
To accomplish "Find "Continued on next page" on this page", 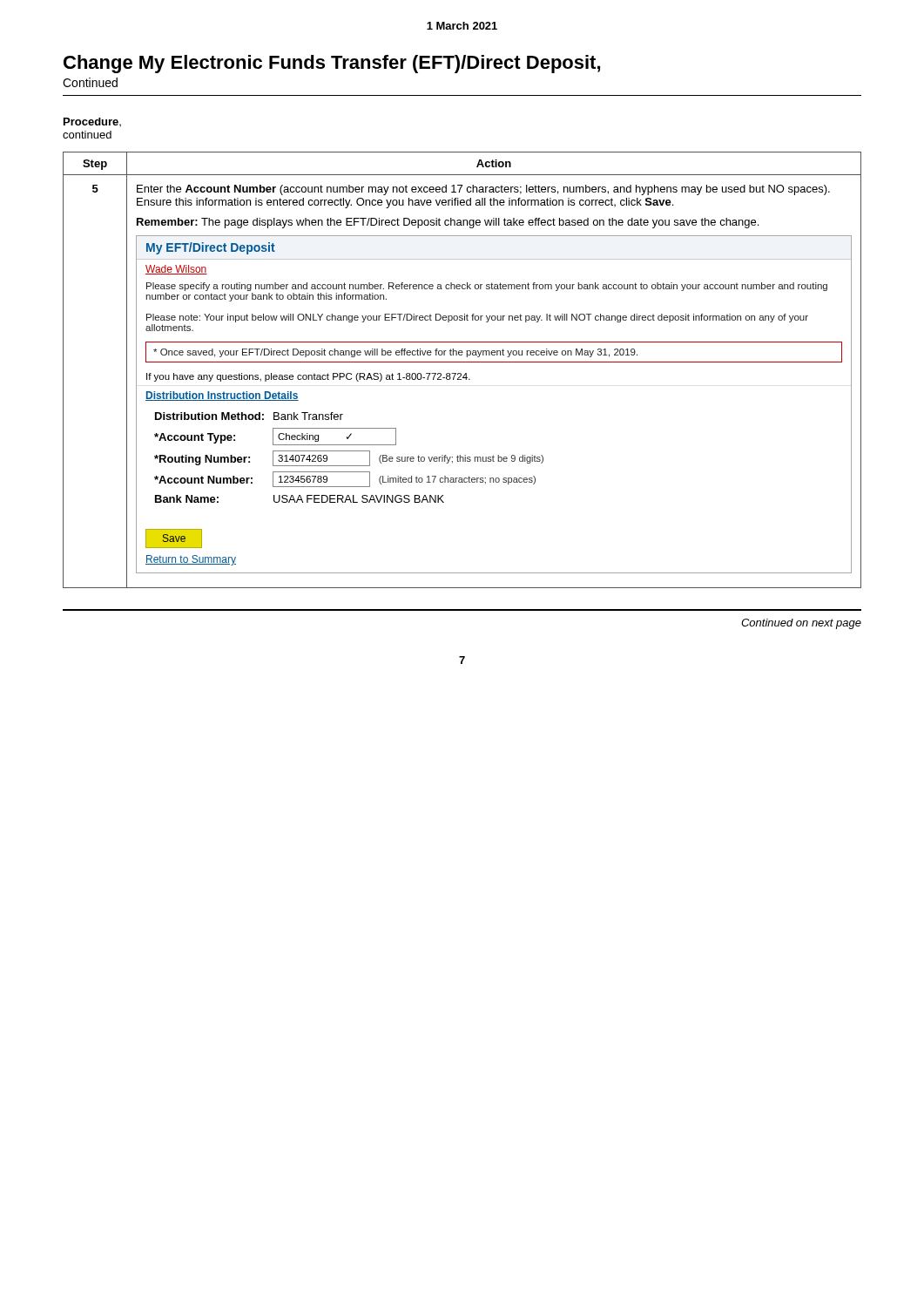I will pos(801,623).
